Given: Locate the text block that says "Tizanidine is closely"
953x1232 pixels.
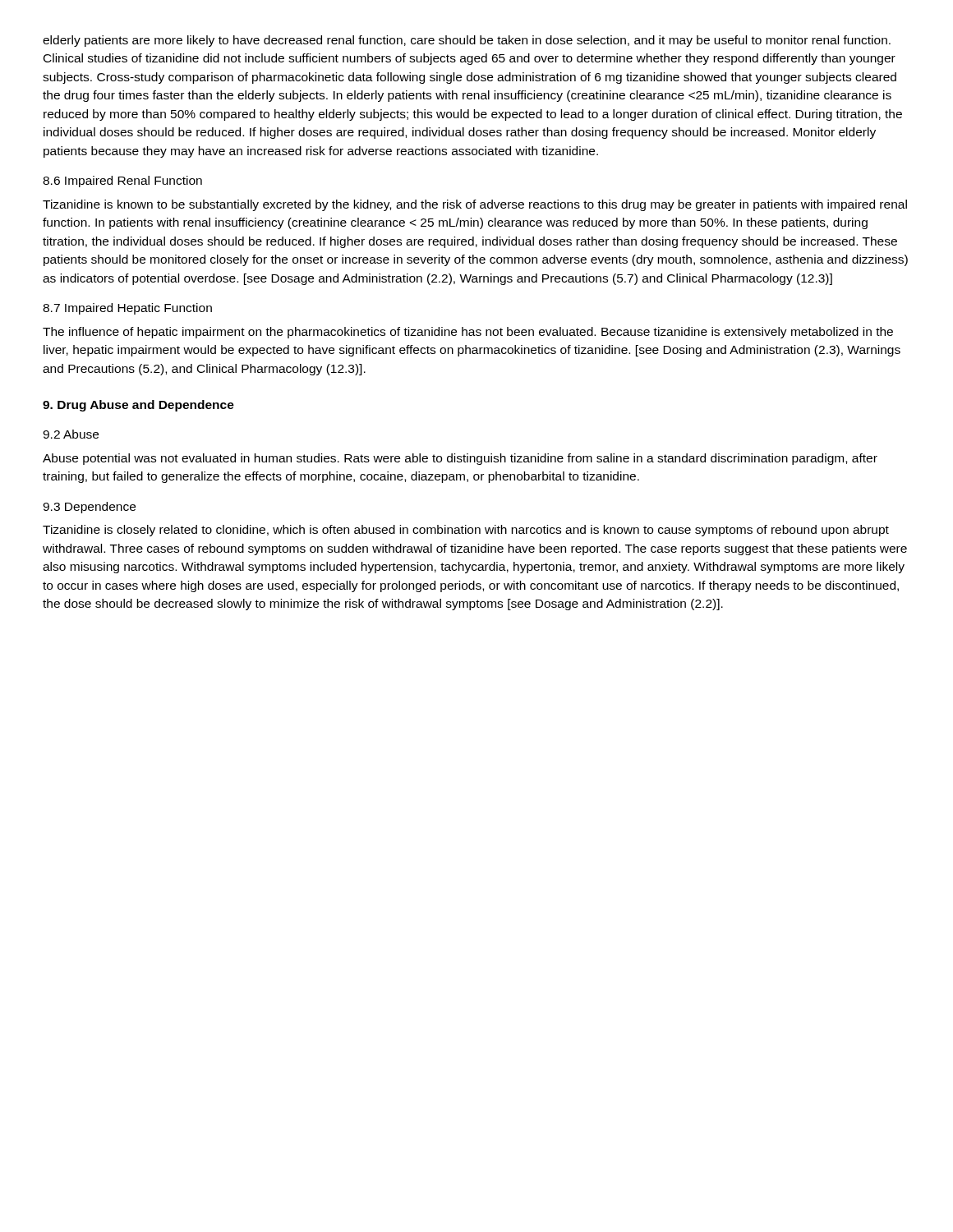Looking at the screenshot, I should (x=475, y=567).
